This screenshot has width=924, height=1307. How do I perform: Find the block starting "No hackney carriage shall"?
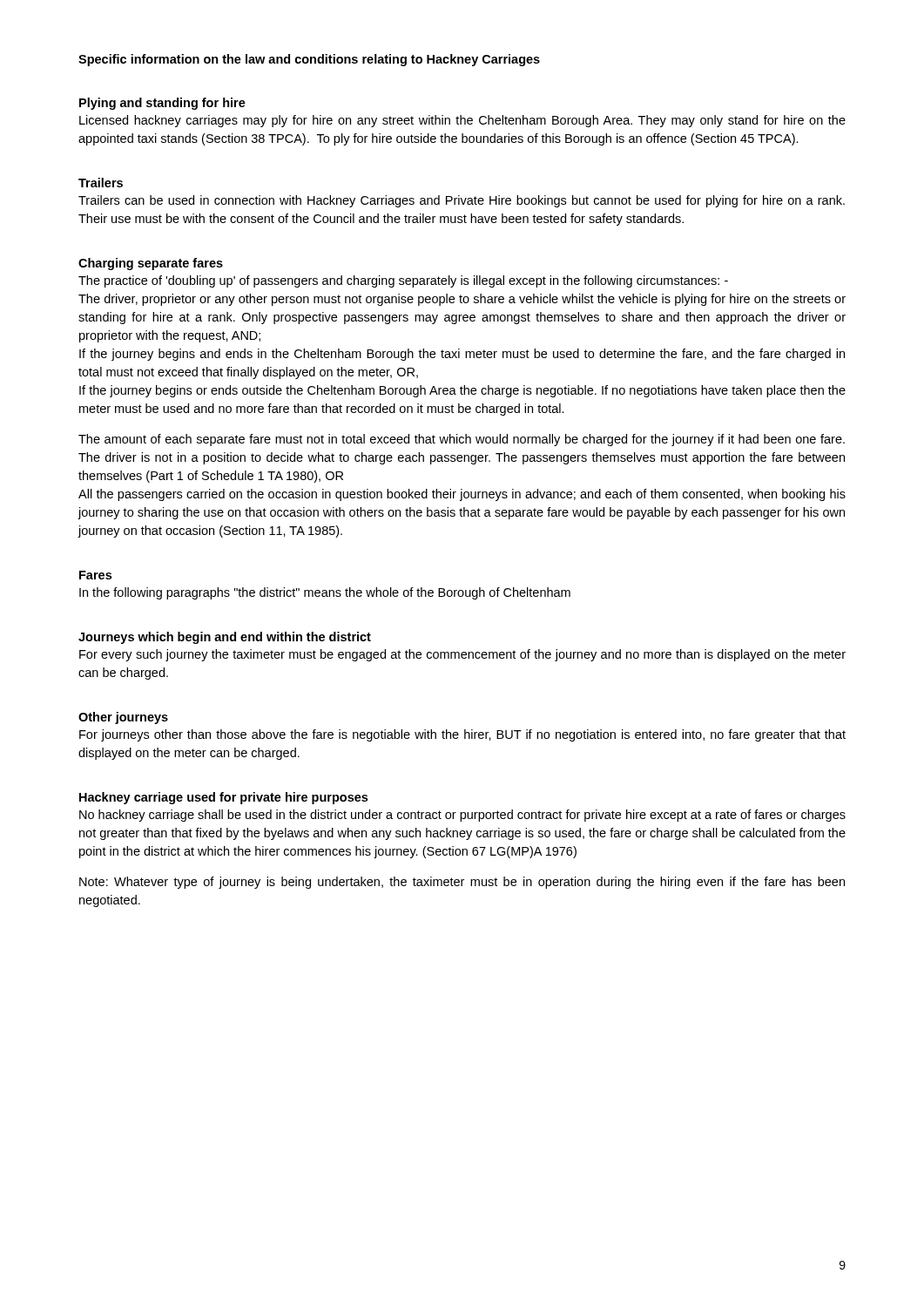(462, 833)
